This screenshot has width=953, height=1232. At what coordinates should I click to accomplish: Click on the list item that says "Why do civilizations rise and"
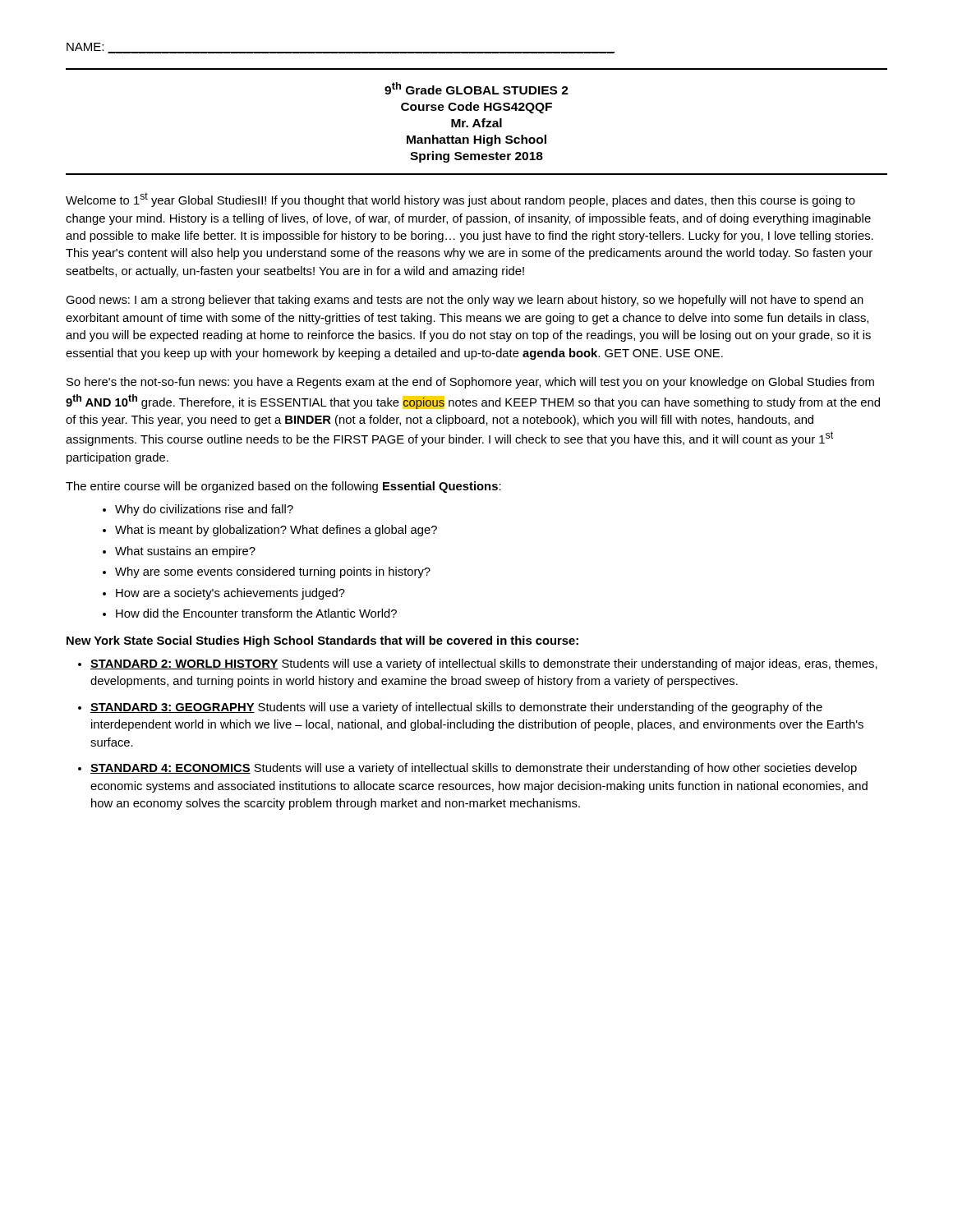204,509
